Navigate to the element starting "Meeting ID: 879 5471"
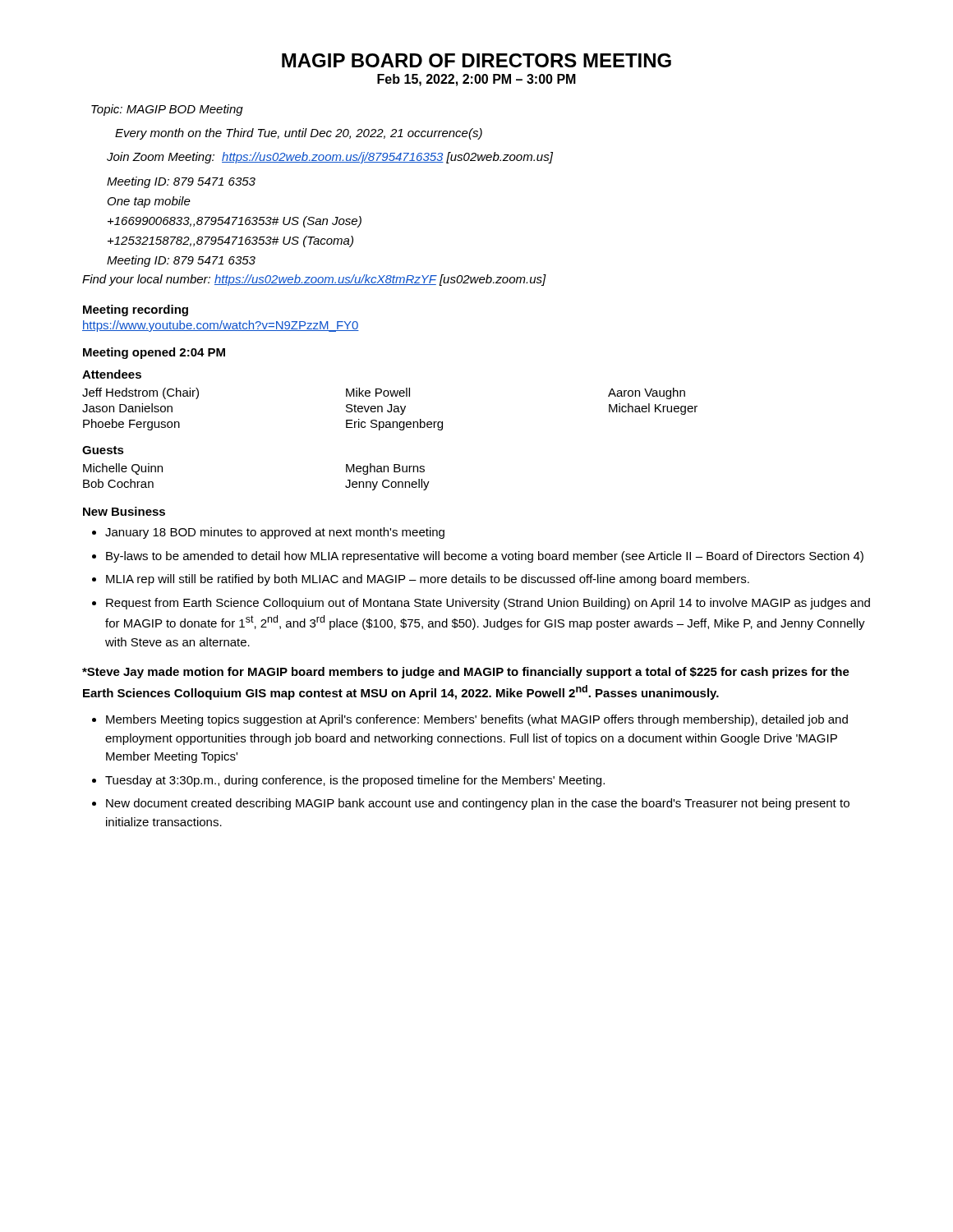 coord(181,182)
